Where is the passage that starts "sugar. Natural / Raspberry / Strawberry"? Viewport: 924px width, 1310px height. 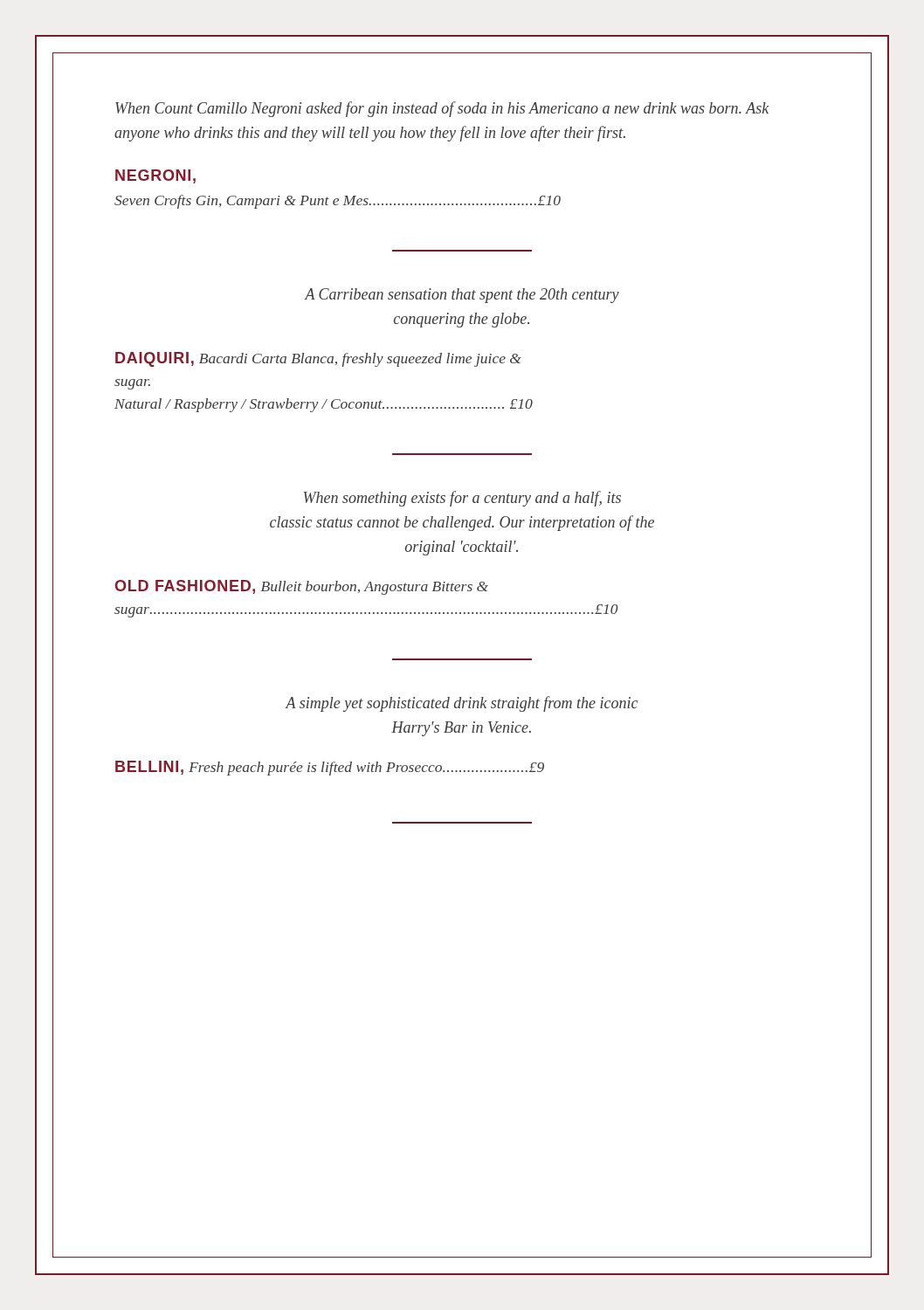click(x=323, y=392)
